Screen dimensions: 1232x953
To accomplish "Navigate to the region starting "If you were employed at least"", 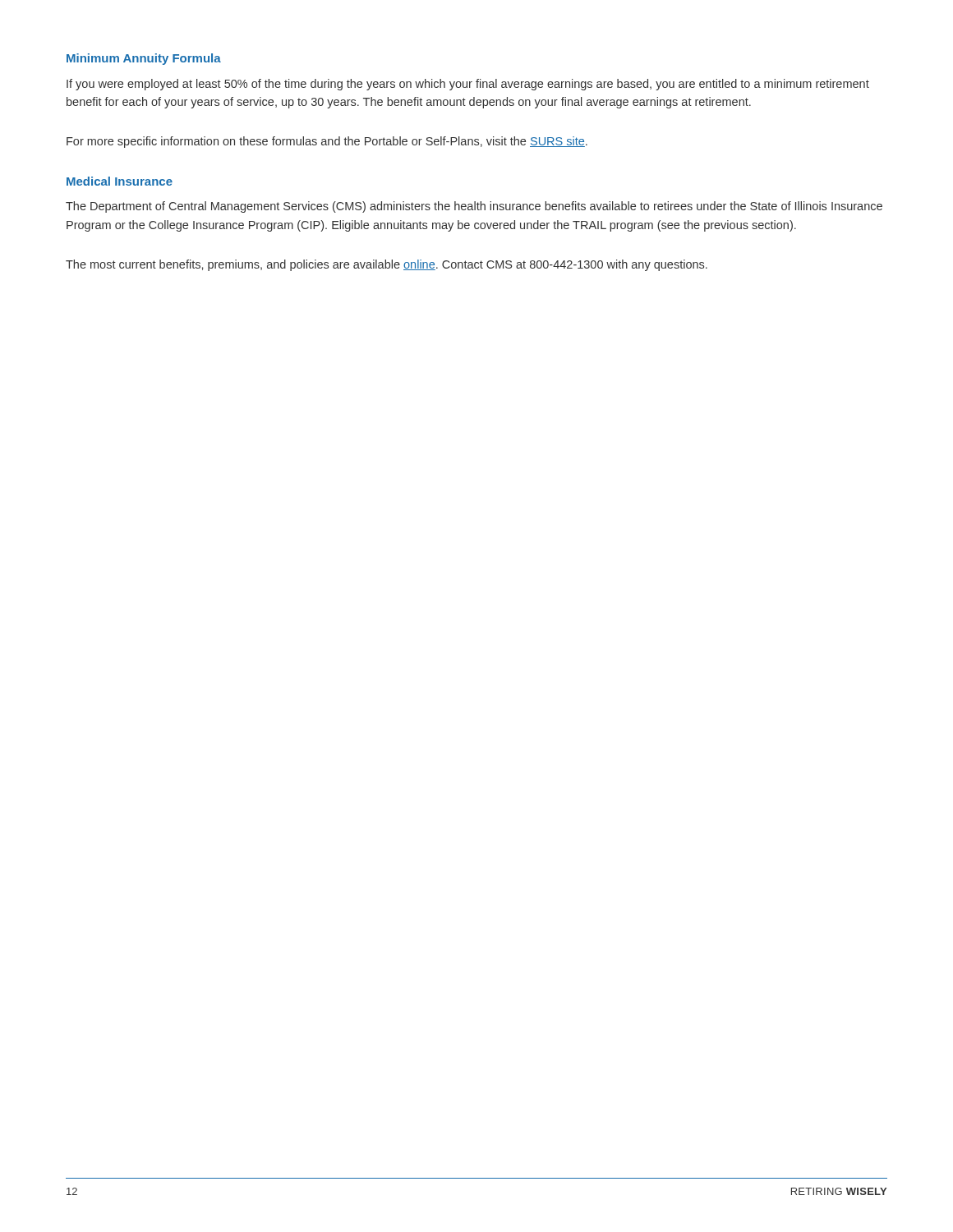I will pos(467,93).
